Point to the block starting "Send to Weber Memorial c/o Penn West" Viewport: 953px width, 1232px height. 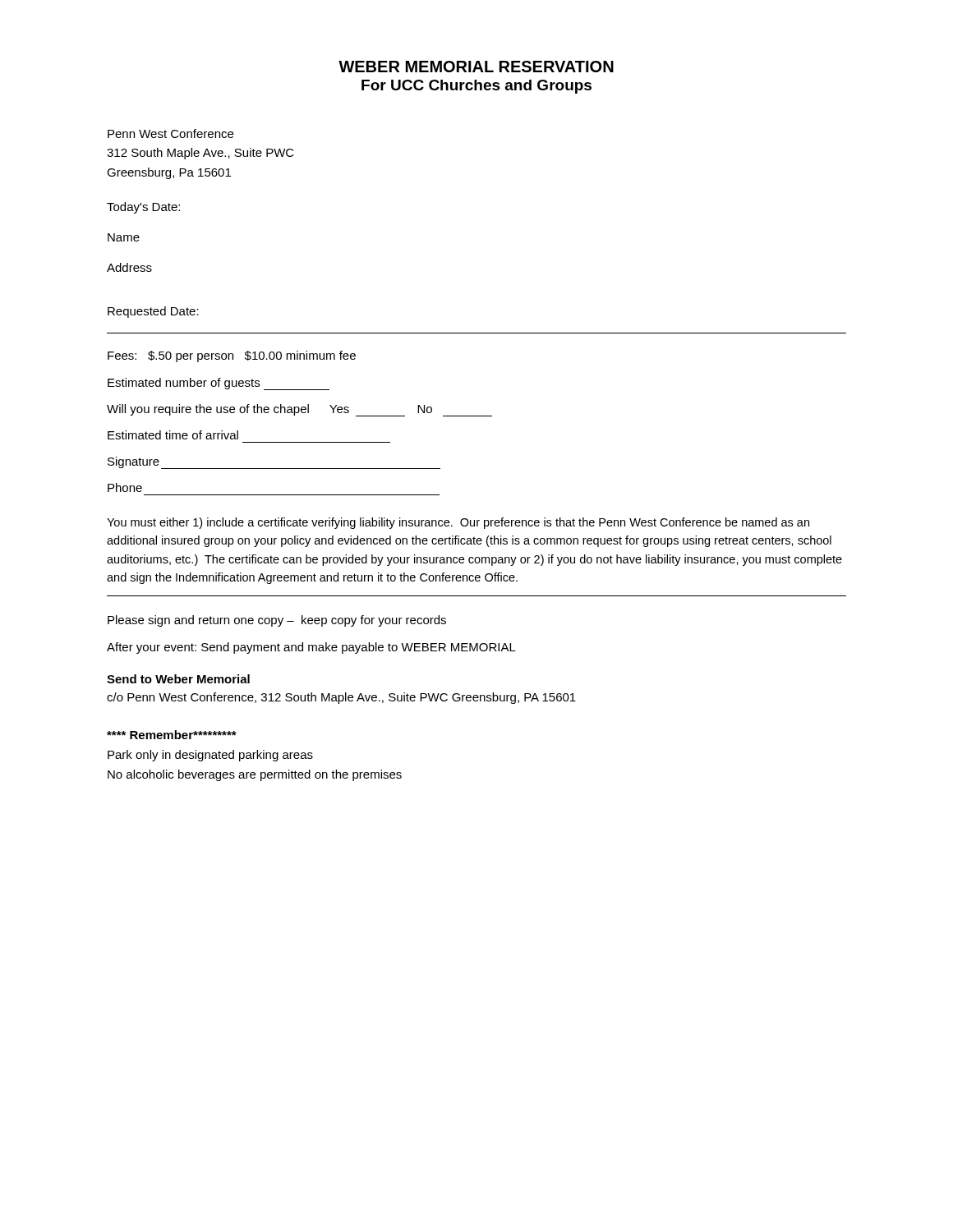pyautogui.click(x=341, y=688)
